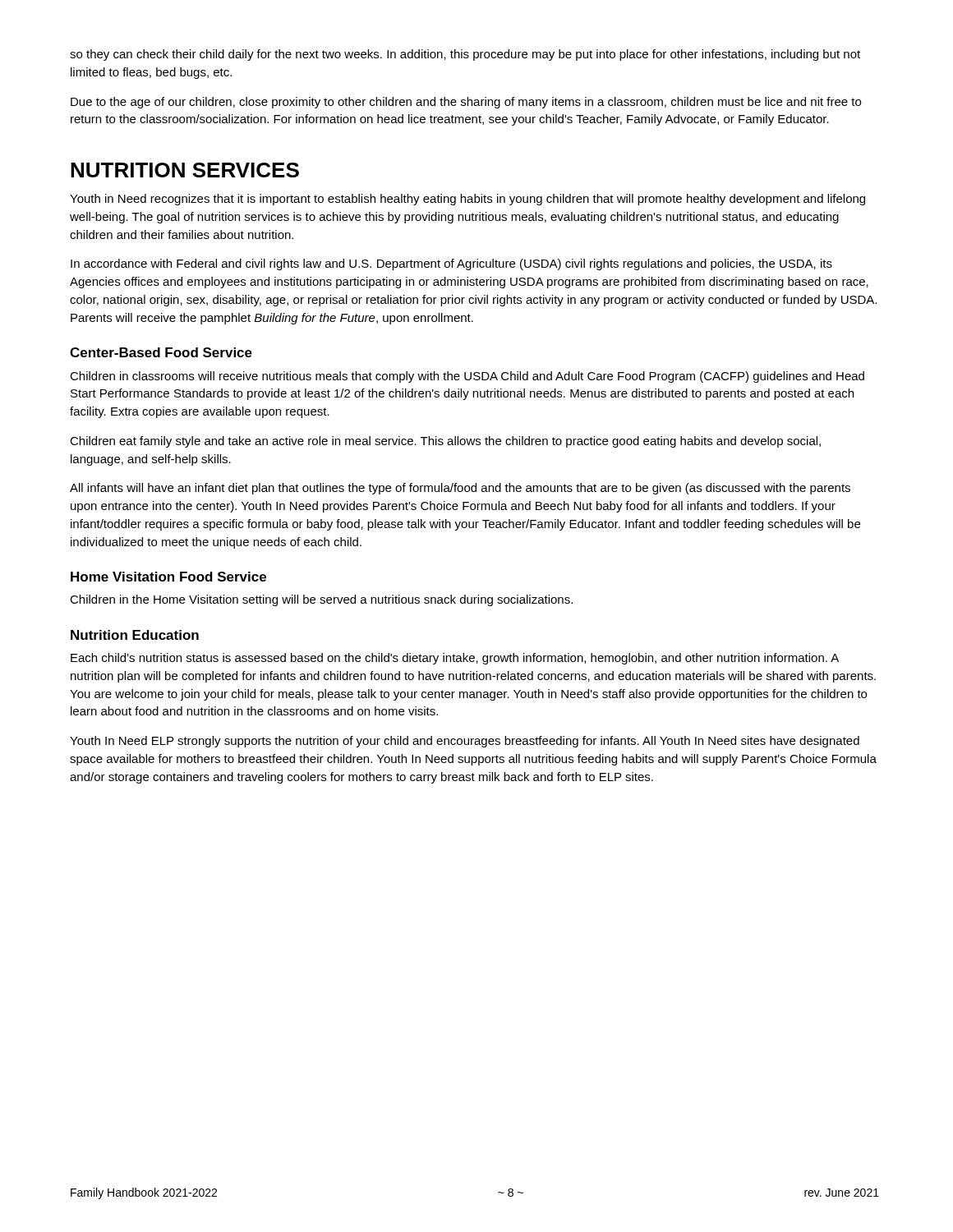Select the section header that reads "Center-Based Food Service"
This screenshot has width=953, height=1232.
pyautogui.click(x=161, y=353)
